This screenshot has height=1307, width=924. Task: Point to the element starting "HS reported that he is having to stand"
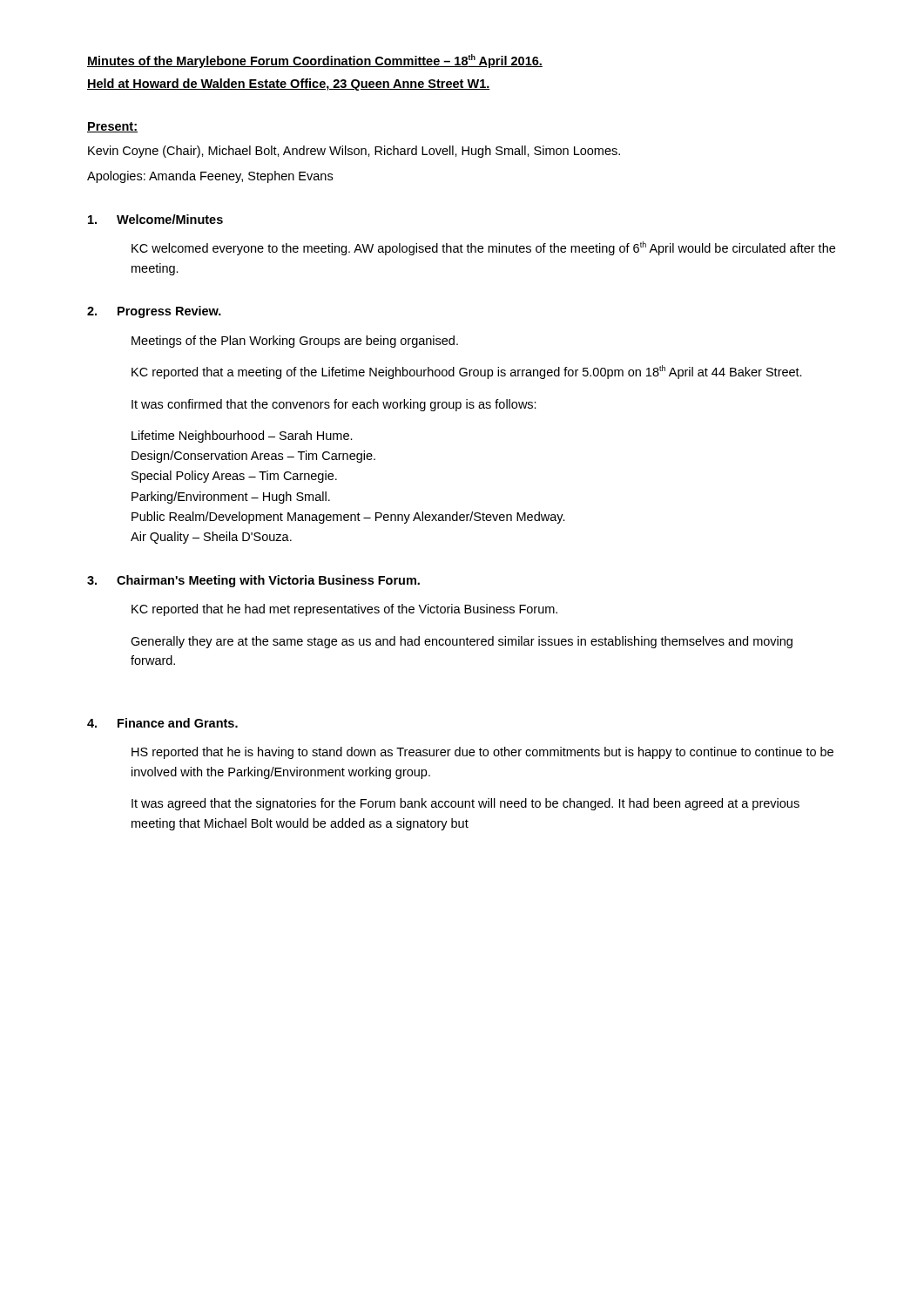[484, 762]
